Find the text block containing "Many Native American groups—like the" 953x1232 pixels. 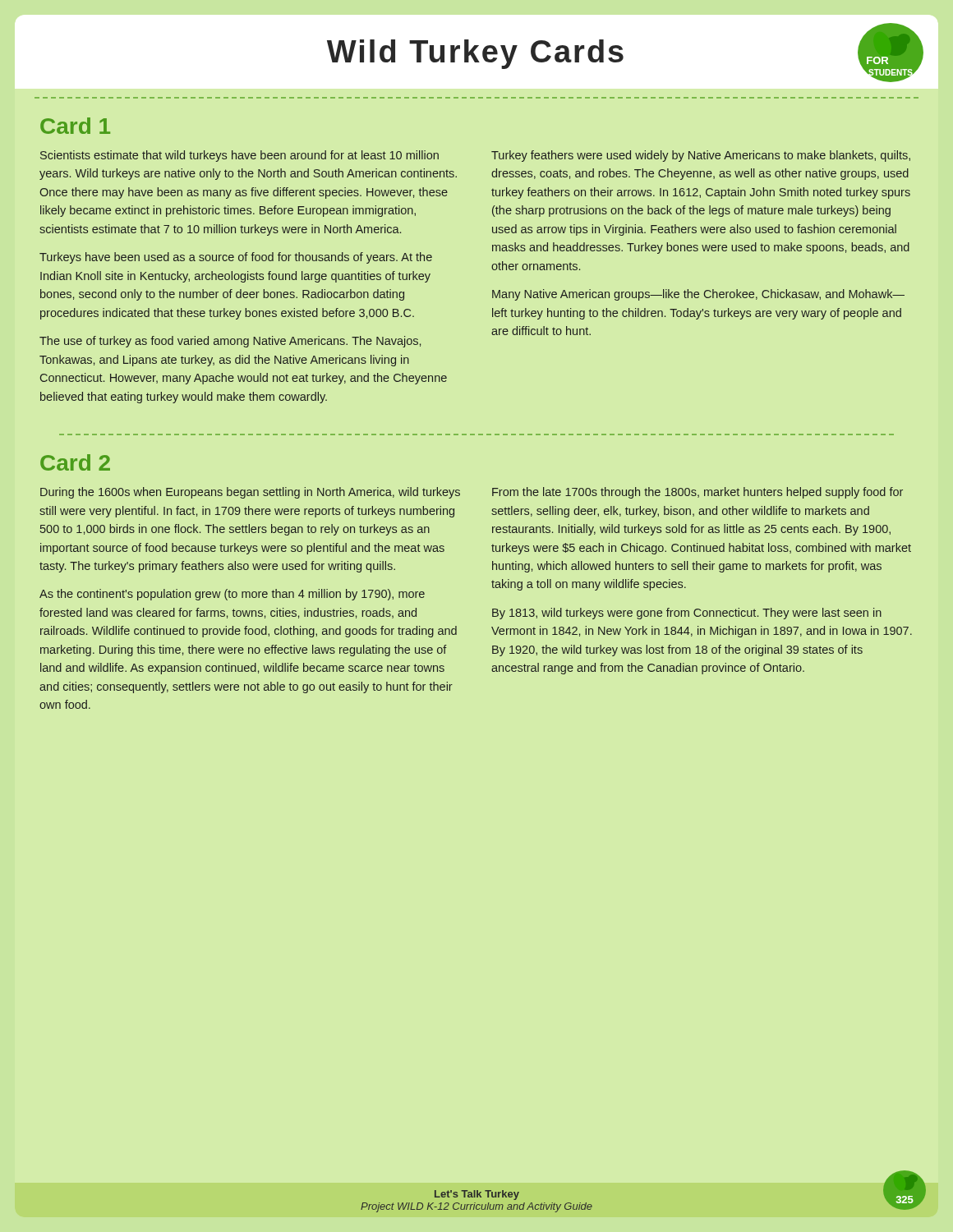(x=702, y=313)
